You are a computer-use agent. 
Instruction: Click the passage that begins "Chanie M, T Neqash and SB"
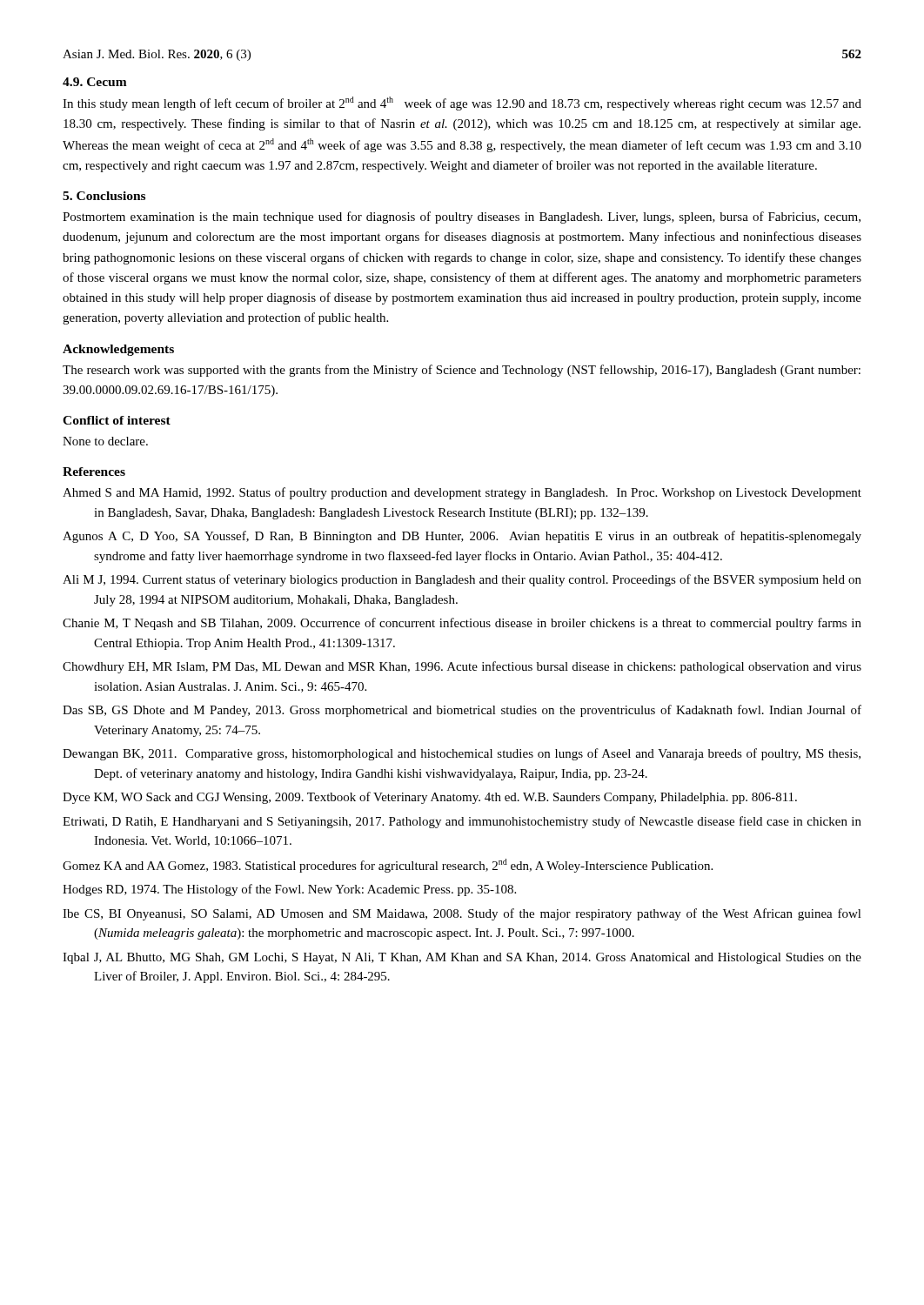click(462, 633)
